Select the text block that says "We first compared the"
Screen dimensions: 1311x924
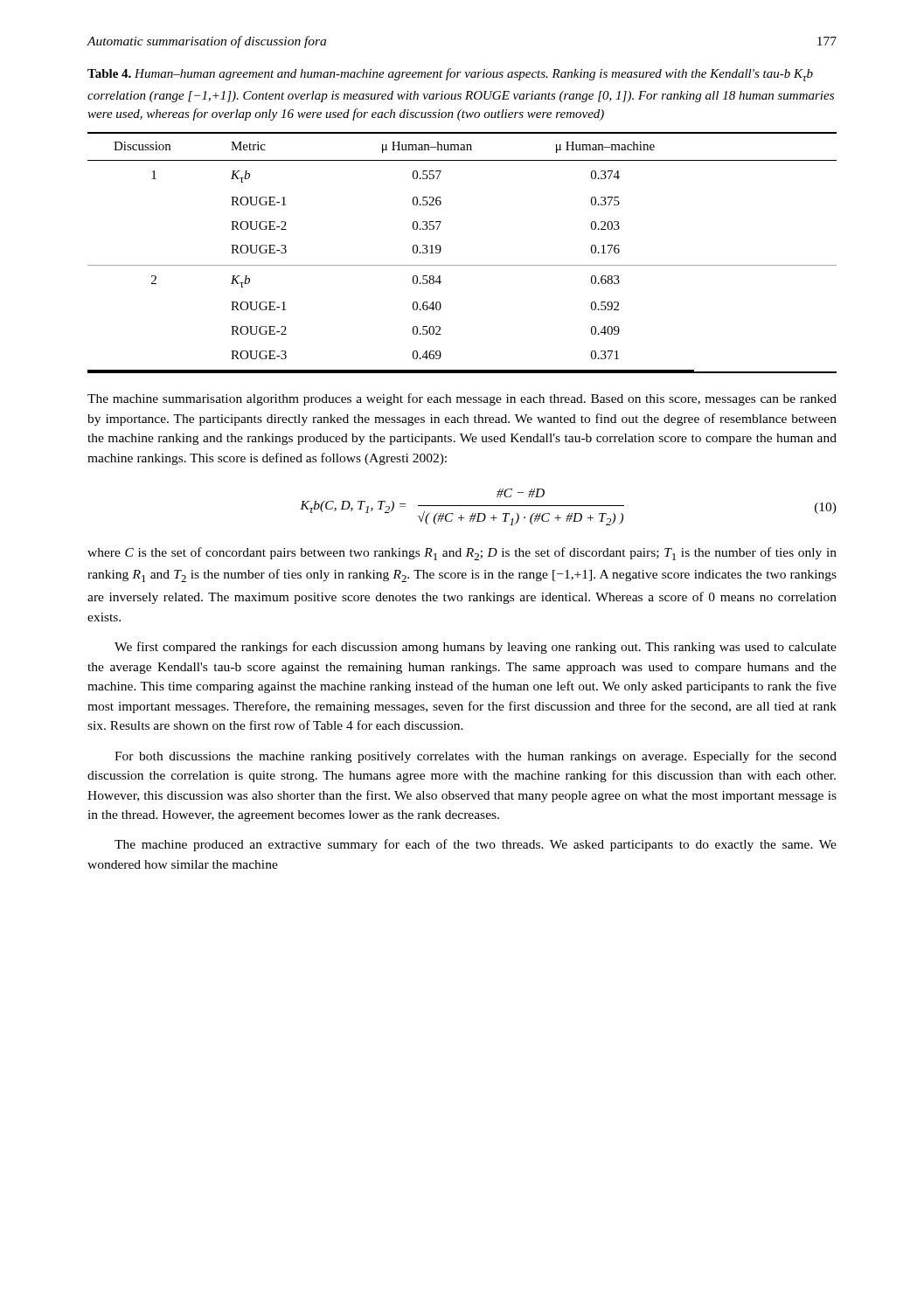point(462,686)
